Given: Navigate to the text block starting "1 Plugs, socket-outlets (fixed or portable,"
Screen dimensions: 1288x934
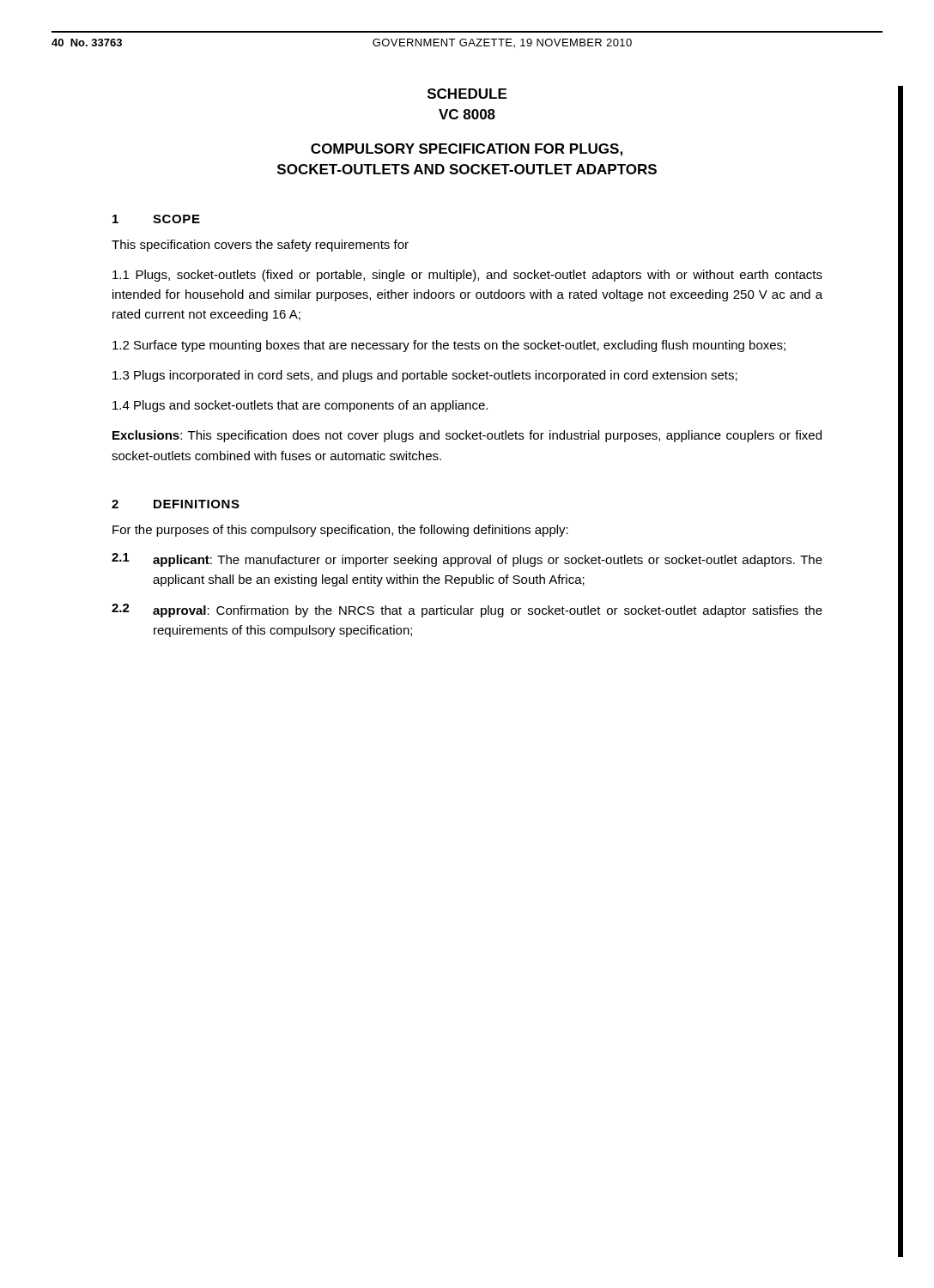Looking at the screenshot, I should click(x=467, y=294).
